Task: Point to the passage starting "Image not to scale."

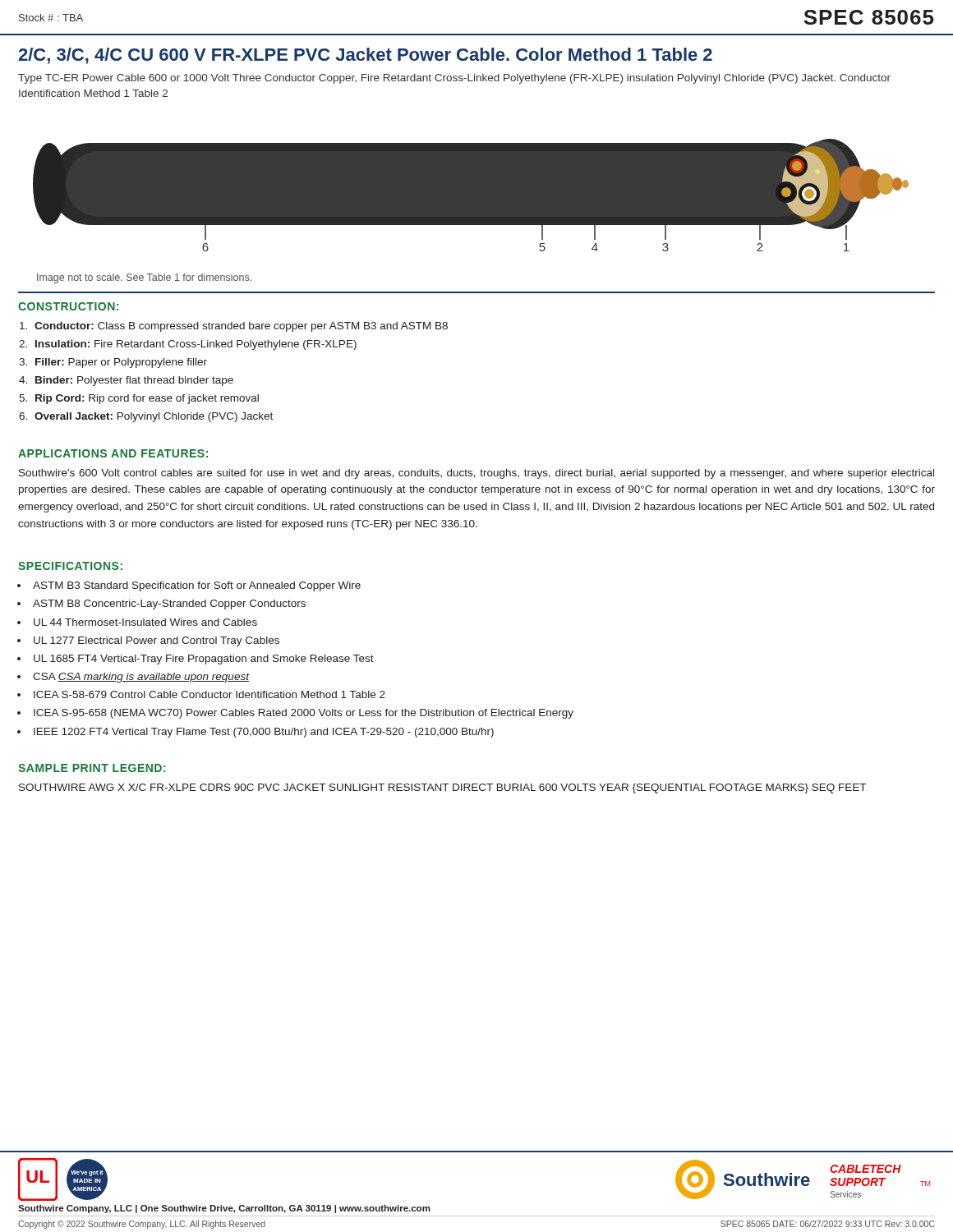Action: [x=144, y=277]
